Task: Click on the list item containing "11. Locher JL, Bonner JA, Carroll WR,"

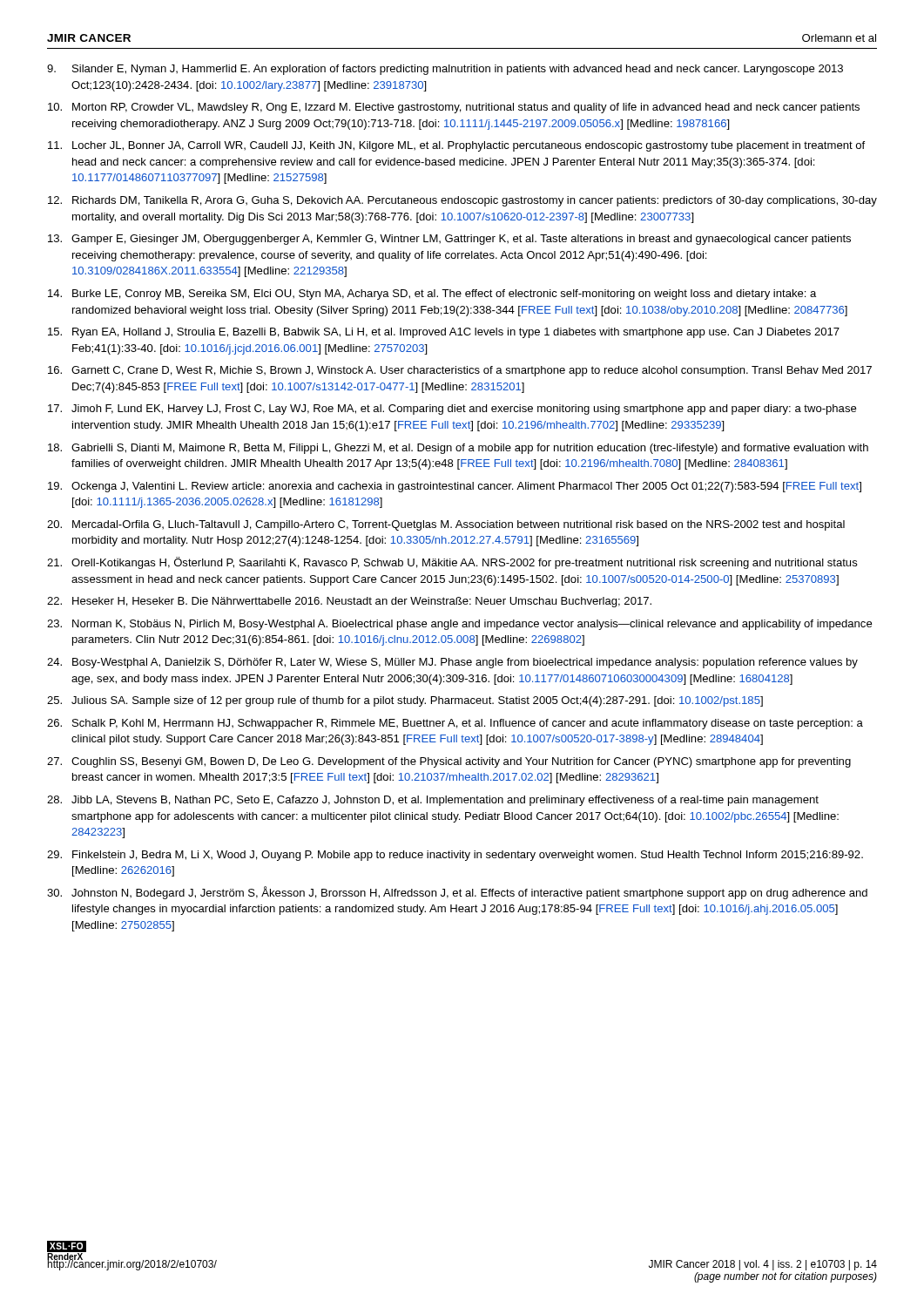Action: [x=462, y=162]
